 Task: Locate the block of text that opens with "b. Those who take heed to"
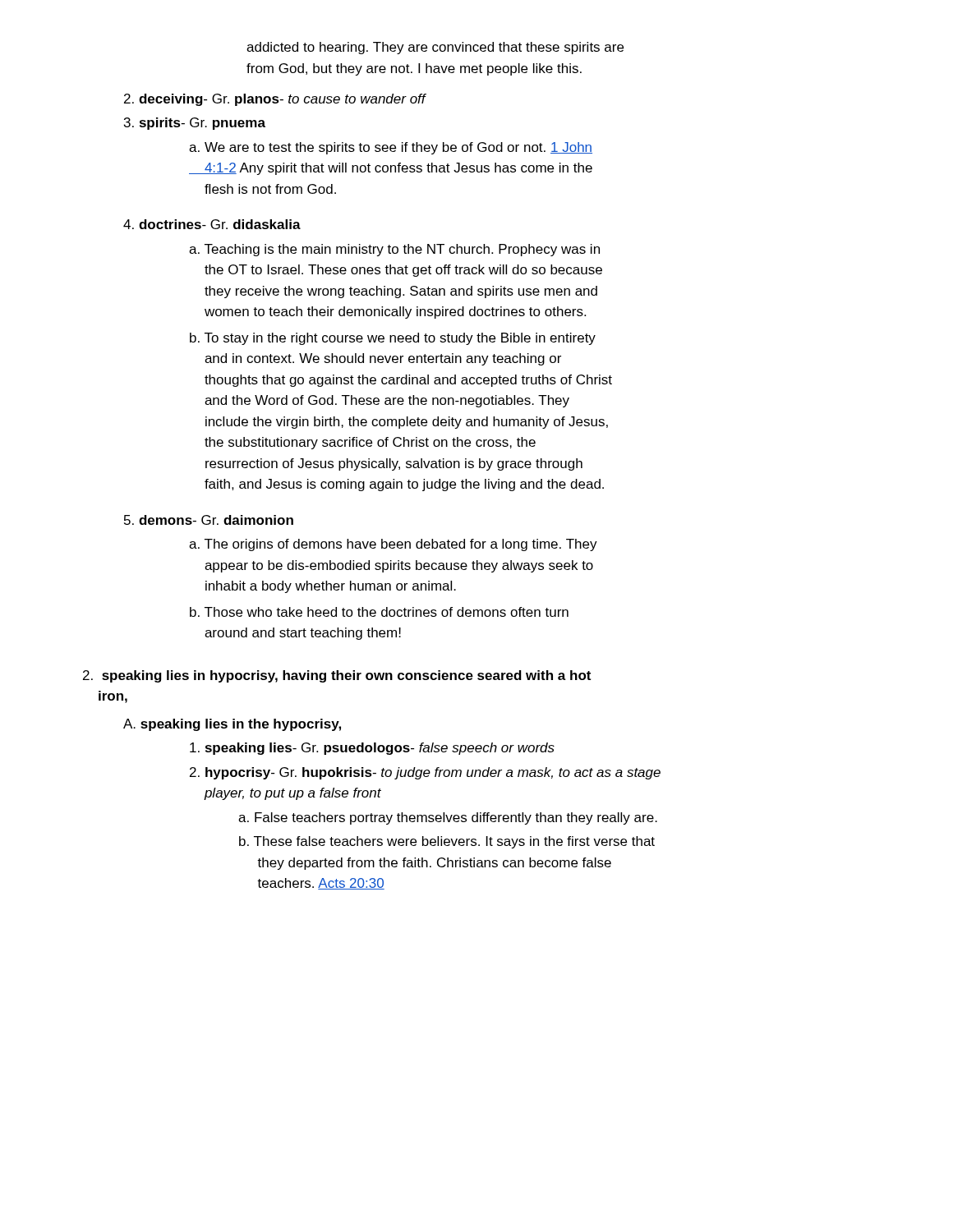pyautogui.click(x=379, y=623)
